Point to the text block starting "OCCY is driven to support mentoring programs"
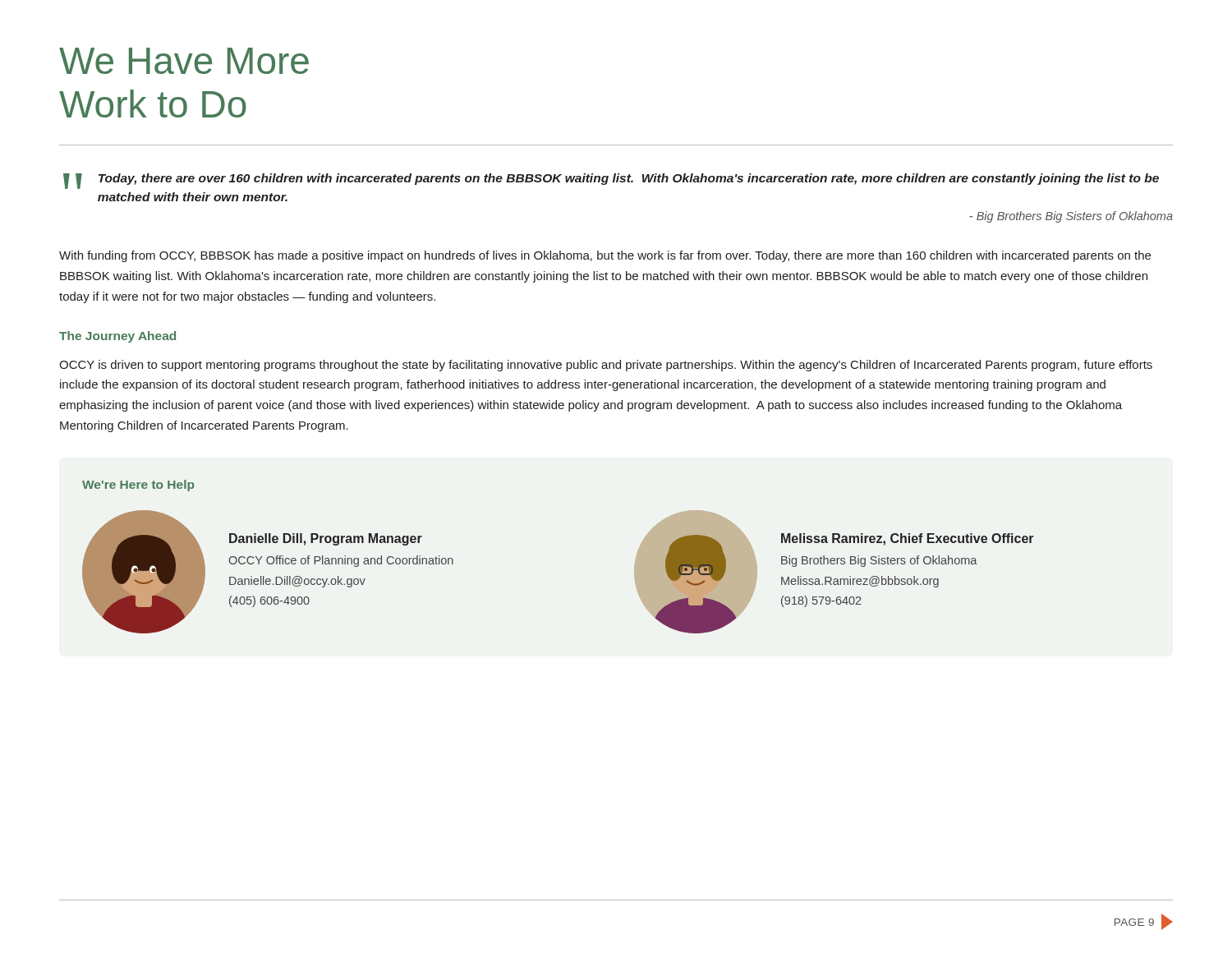This screenshot has width=1232, height=953. pyautogui.click(x=616, y=395)
